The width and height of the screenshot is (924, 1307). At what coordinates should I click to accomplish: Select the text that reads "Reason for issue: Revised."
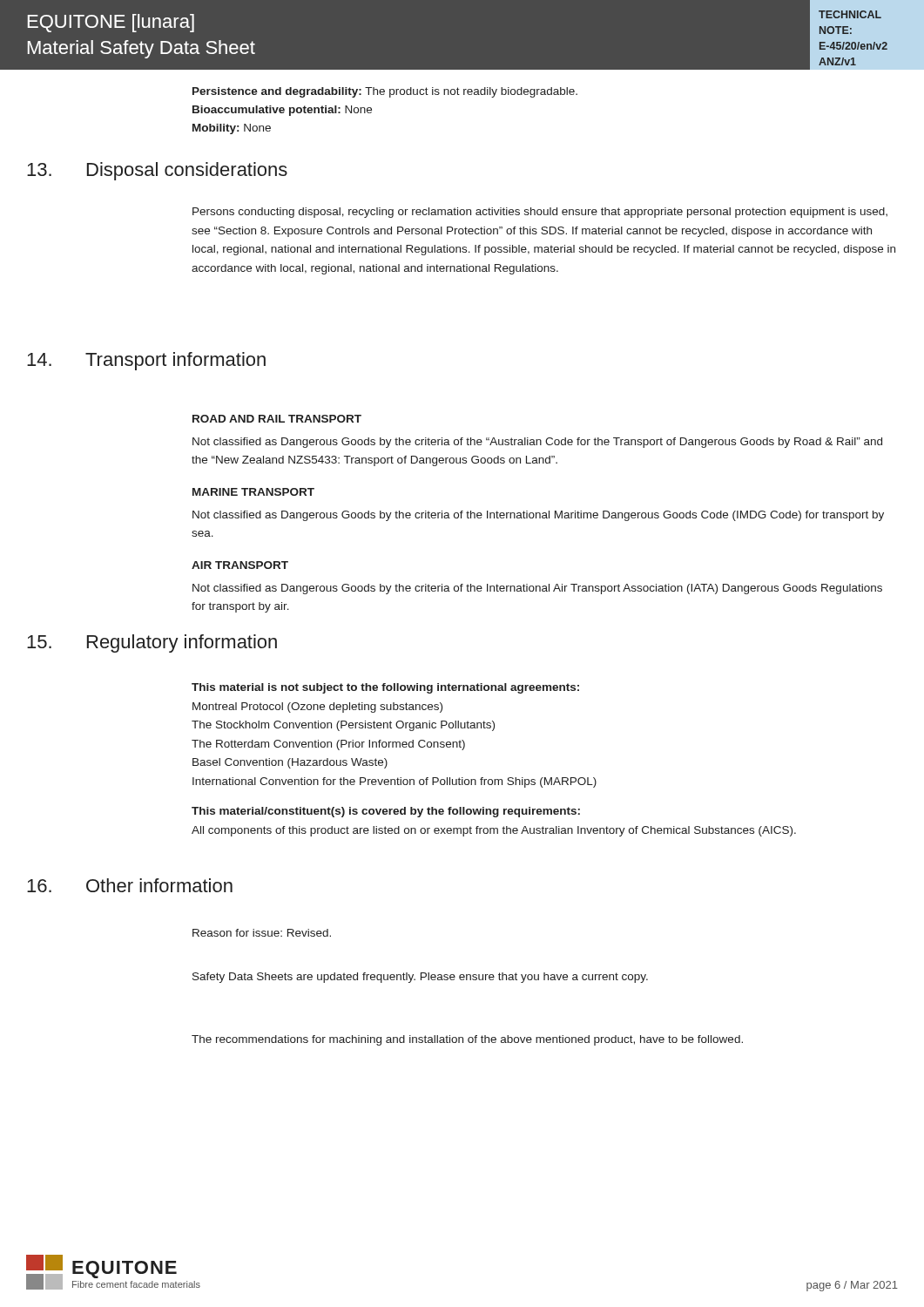[x=262, y=933]
